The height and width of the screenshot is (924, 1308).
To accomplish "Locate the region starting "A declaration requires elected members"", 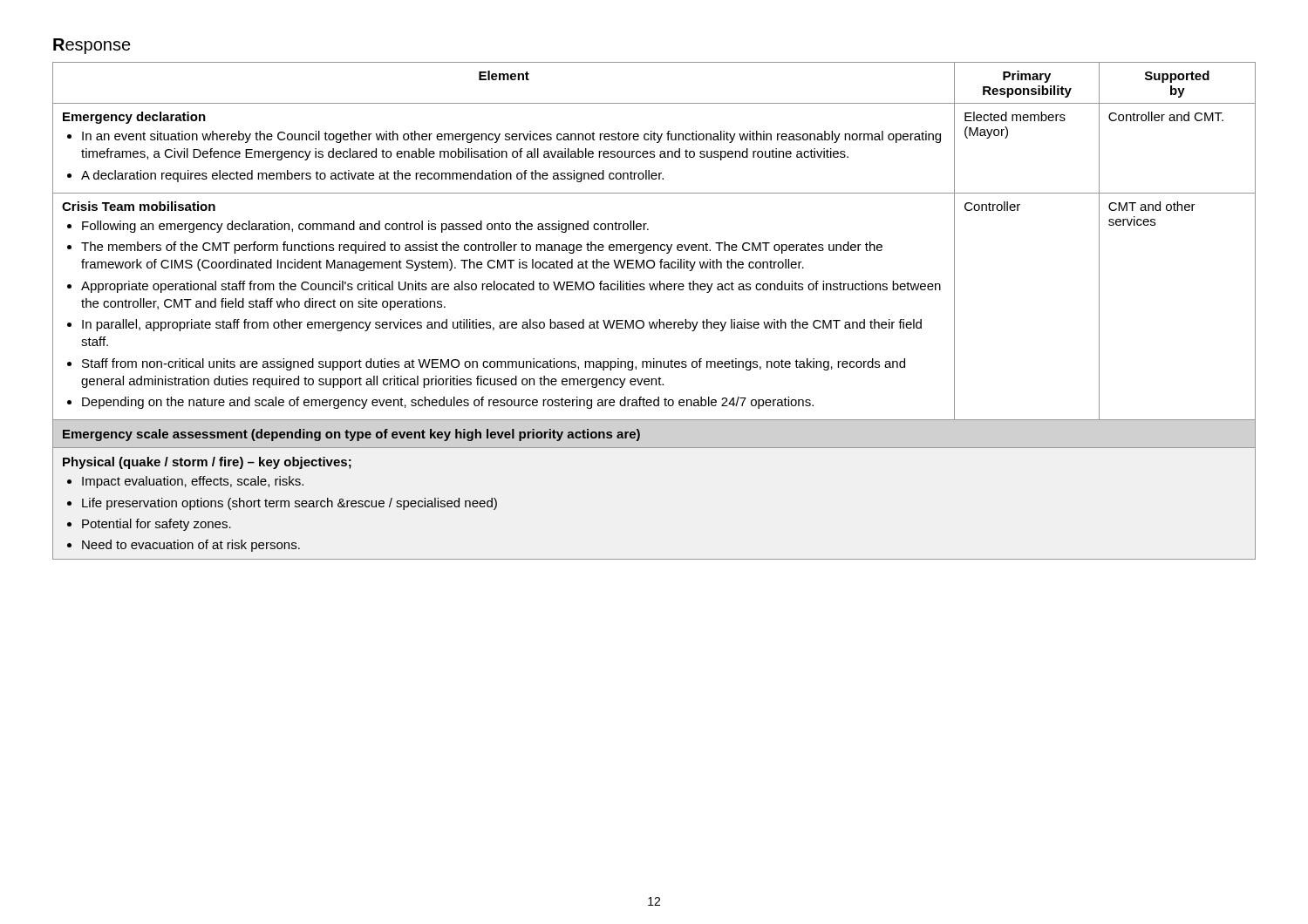I will coord(373,174).
